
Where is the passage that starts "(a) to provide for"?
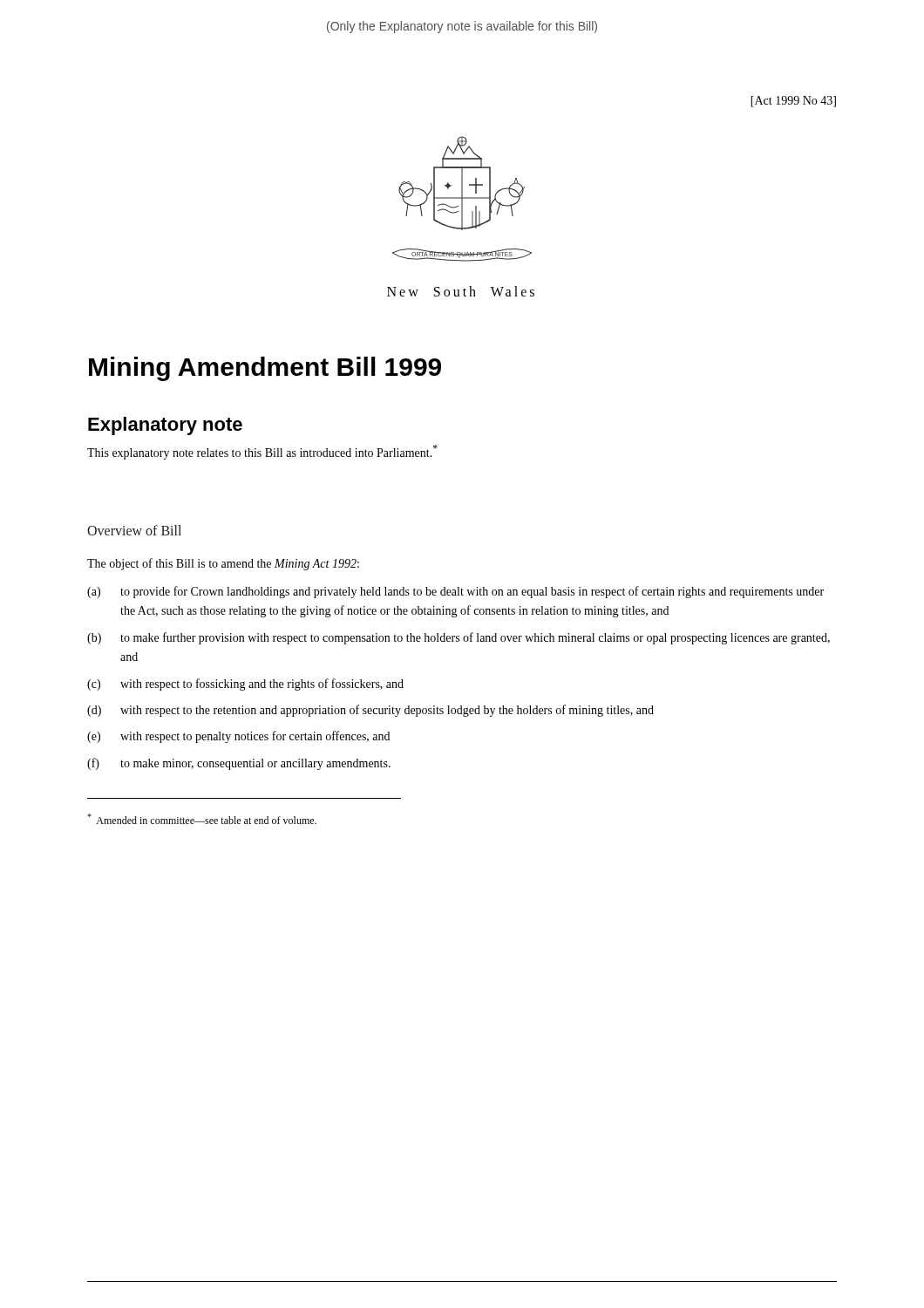coord(462,602)
